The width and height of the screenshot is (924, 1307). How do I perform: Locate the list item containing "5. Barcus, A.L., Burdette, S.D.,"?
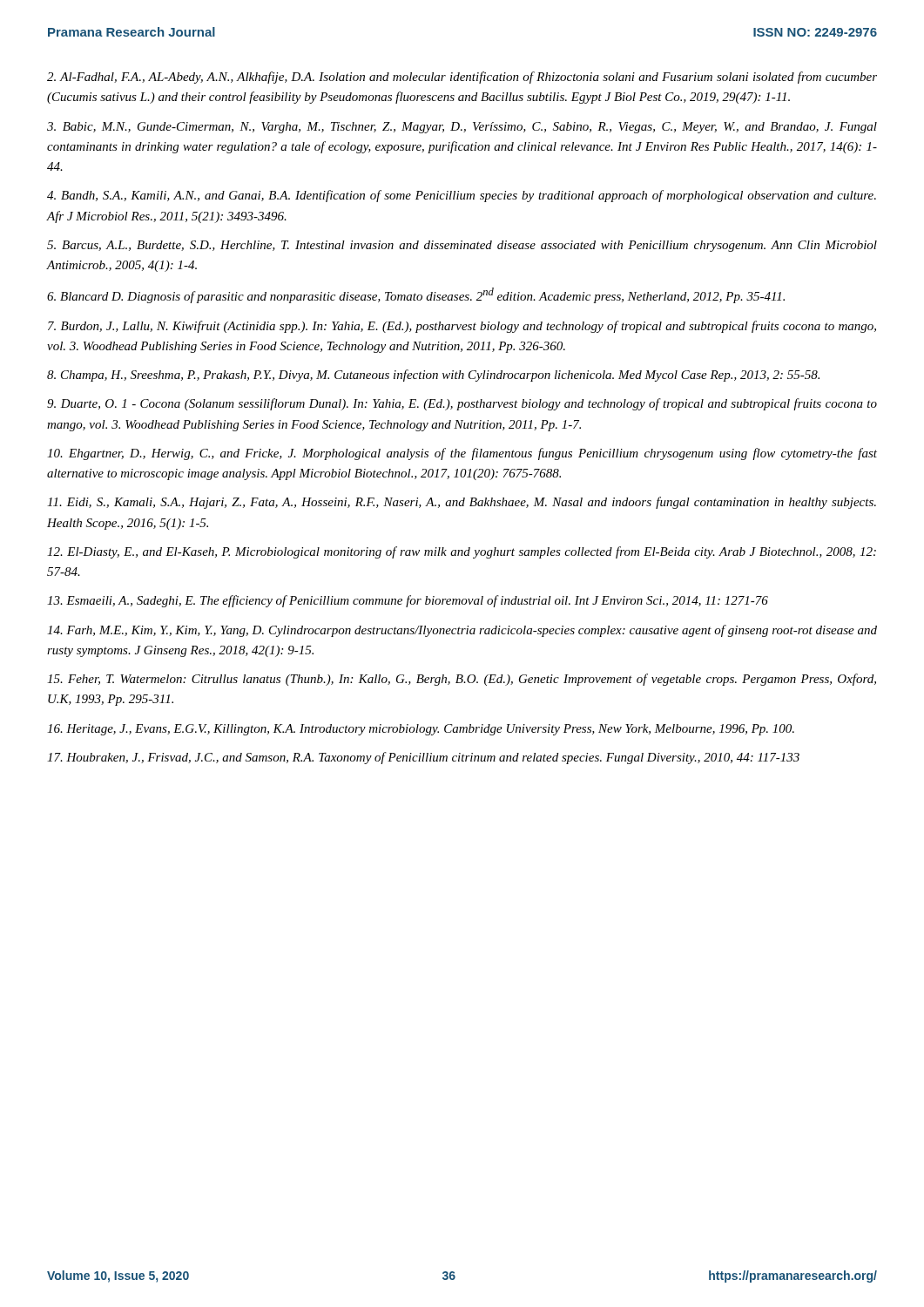tap(462, 255)
